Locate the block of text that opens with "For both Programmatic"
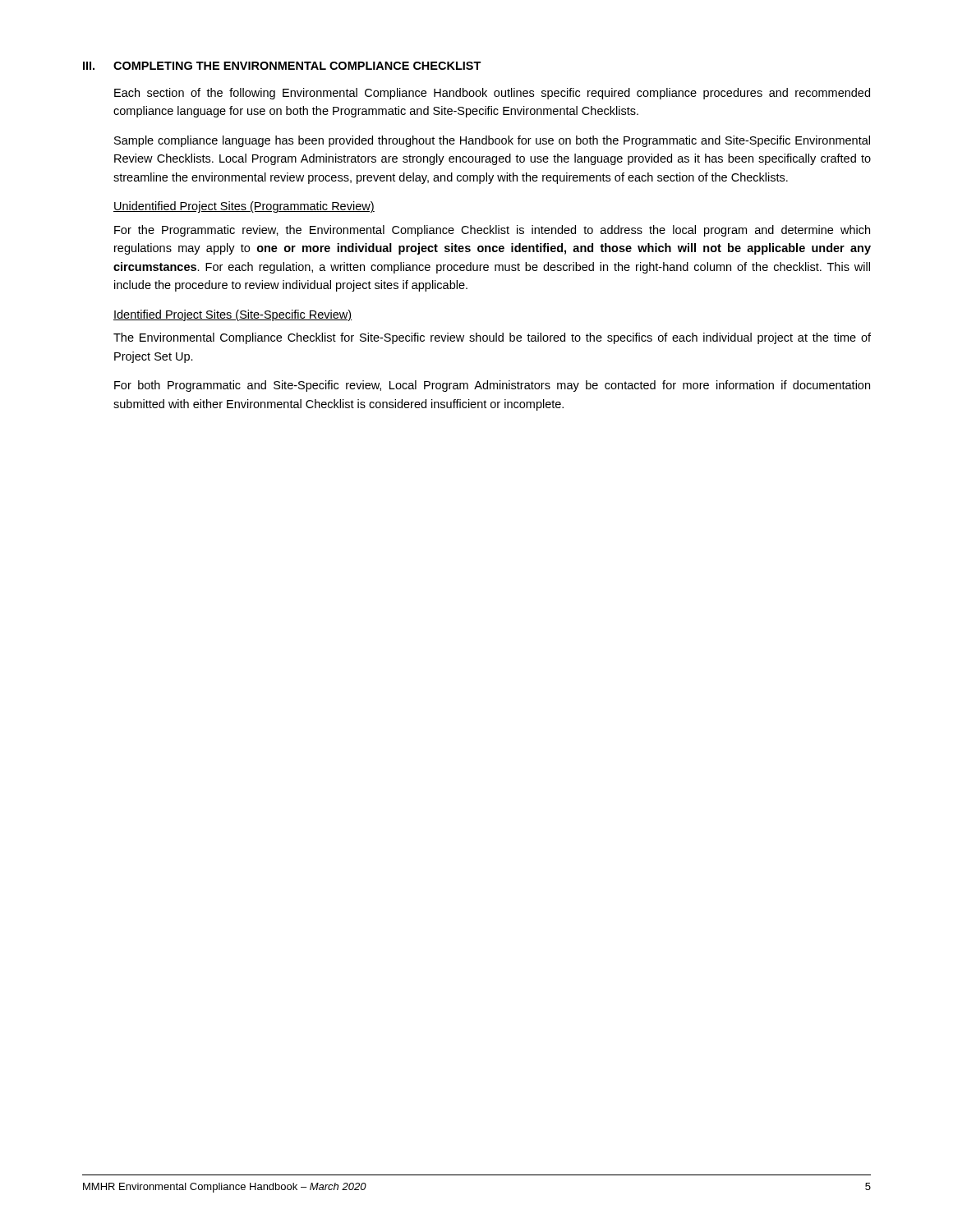Image resolution: width=953 pixels, height=1232 pixels. click(492, 394)
